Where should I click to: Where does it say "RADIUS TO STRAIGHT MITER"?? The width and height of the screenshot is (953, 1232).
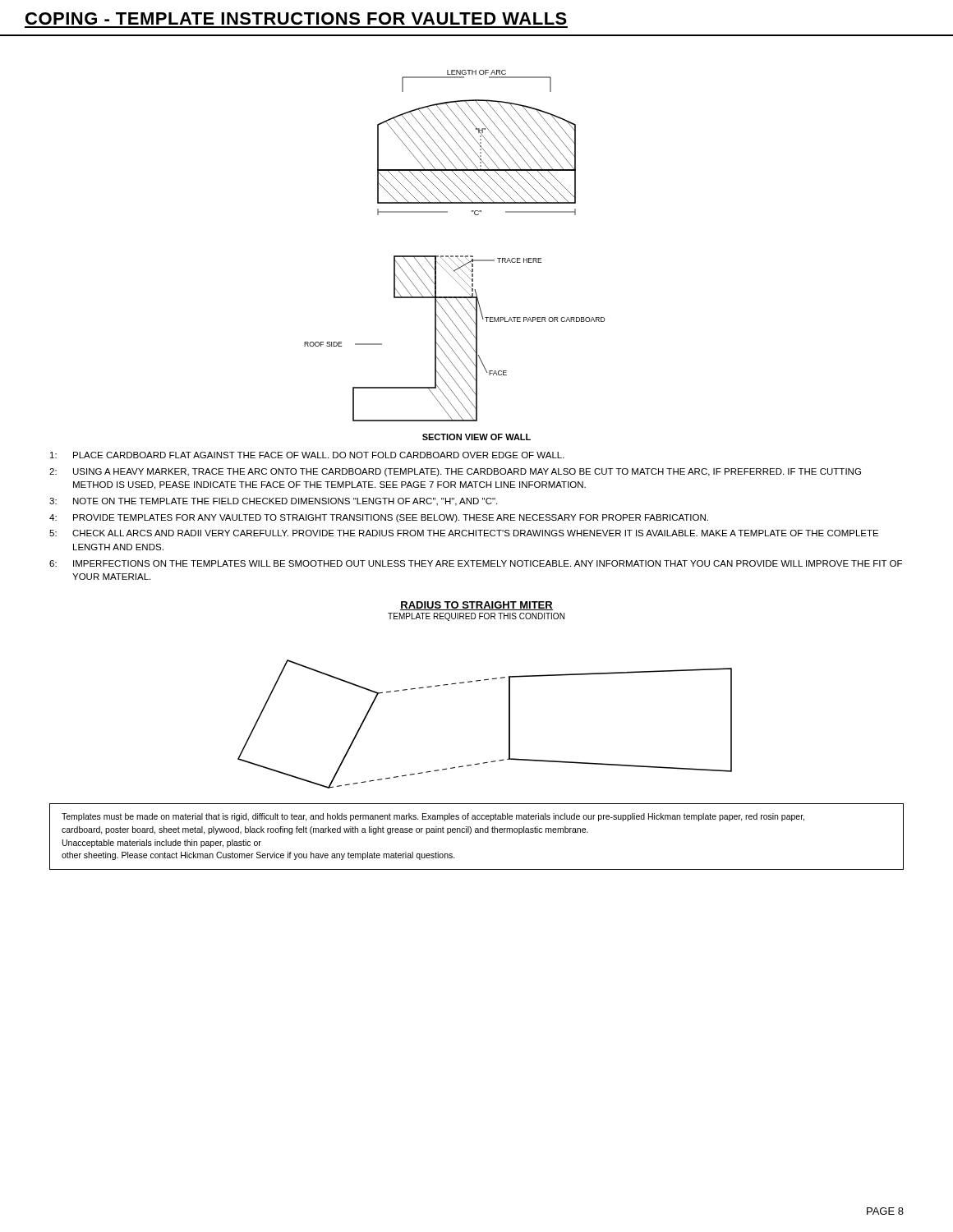tap(476, 605)
